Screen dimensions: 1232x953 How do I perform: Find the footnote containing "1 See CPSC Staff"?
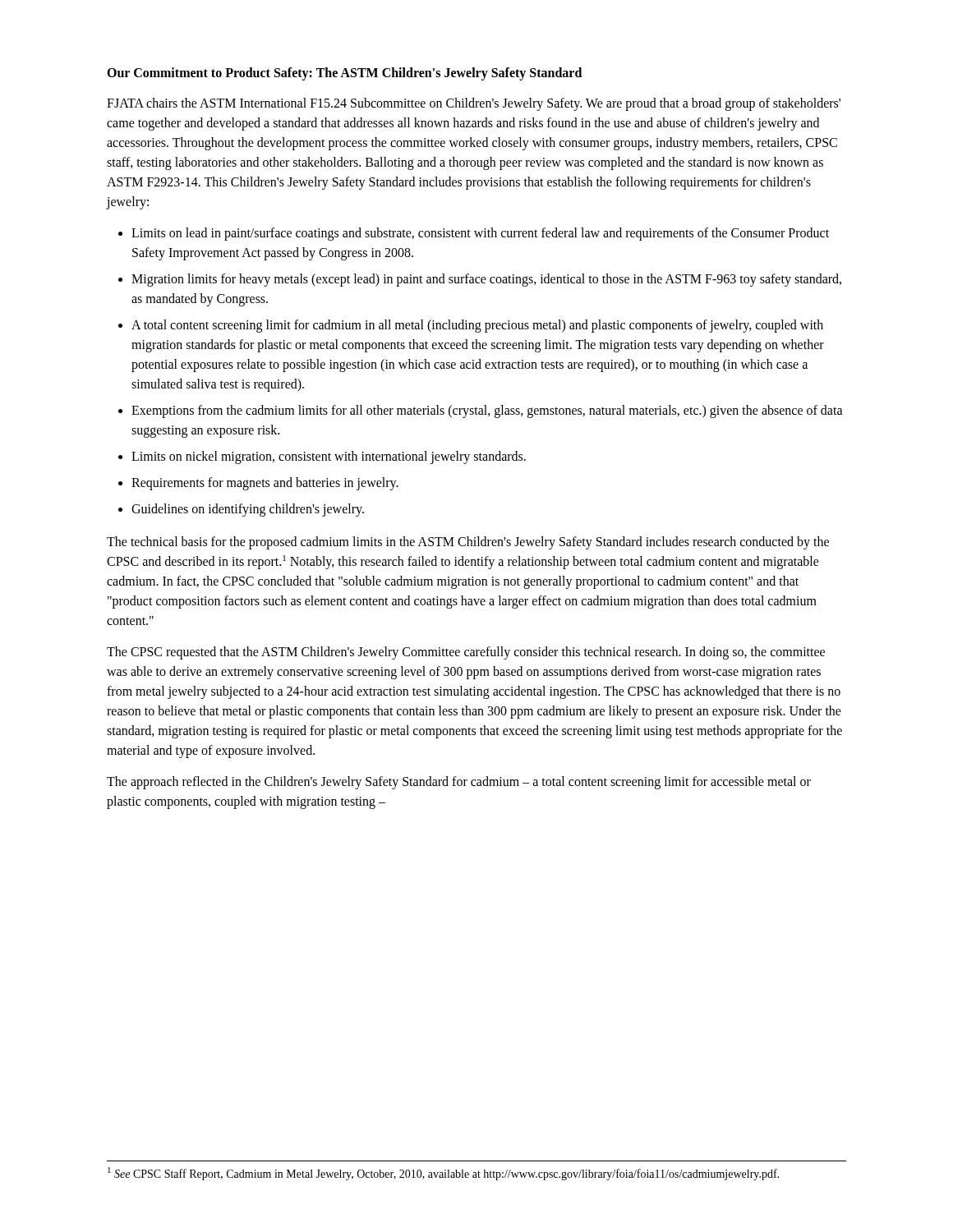coord(443,1173)
